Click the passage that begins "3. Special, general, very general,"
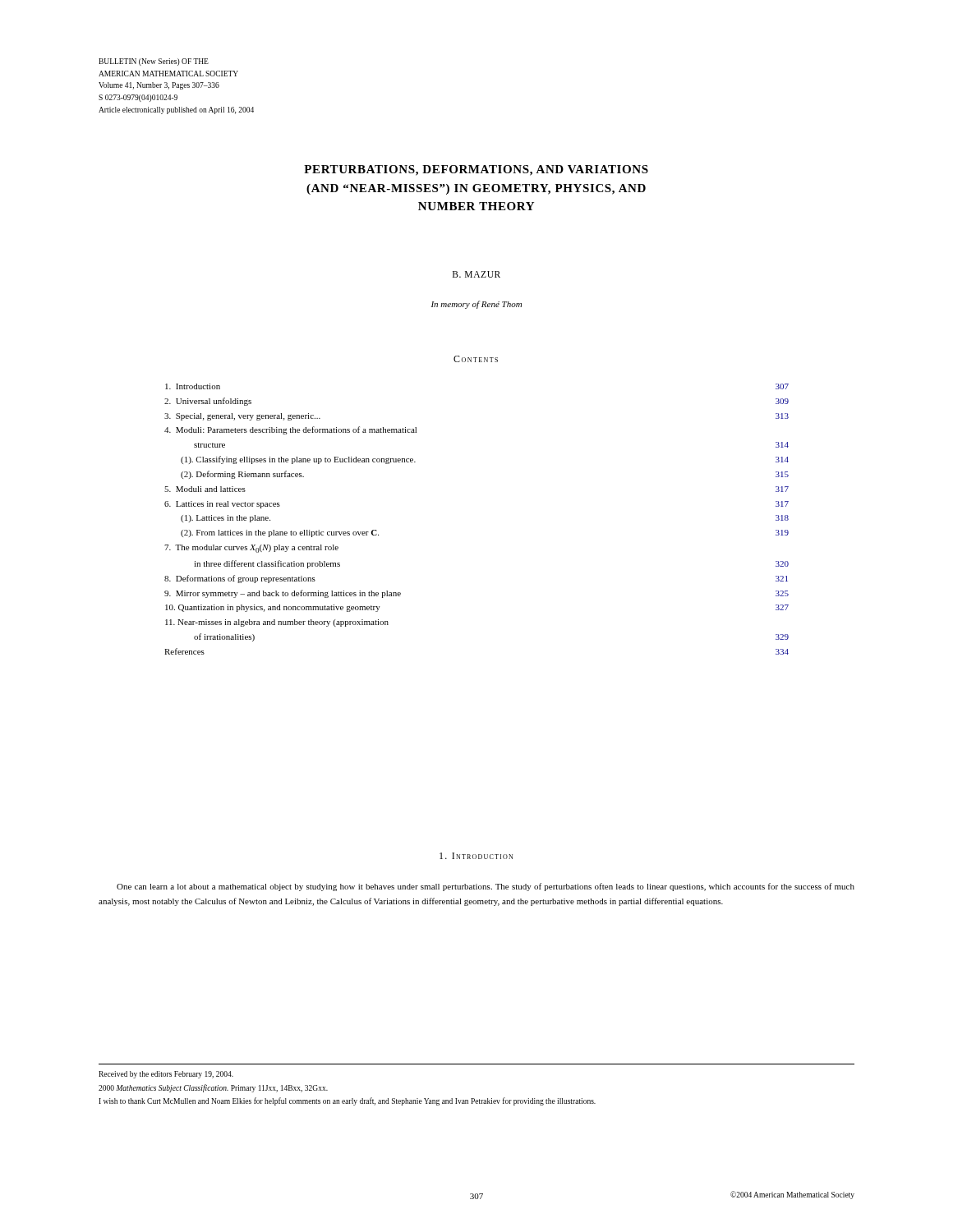 pos(246,417)
